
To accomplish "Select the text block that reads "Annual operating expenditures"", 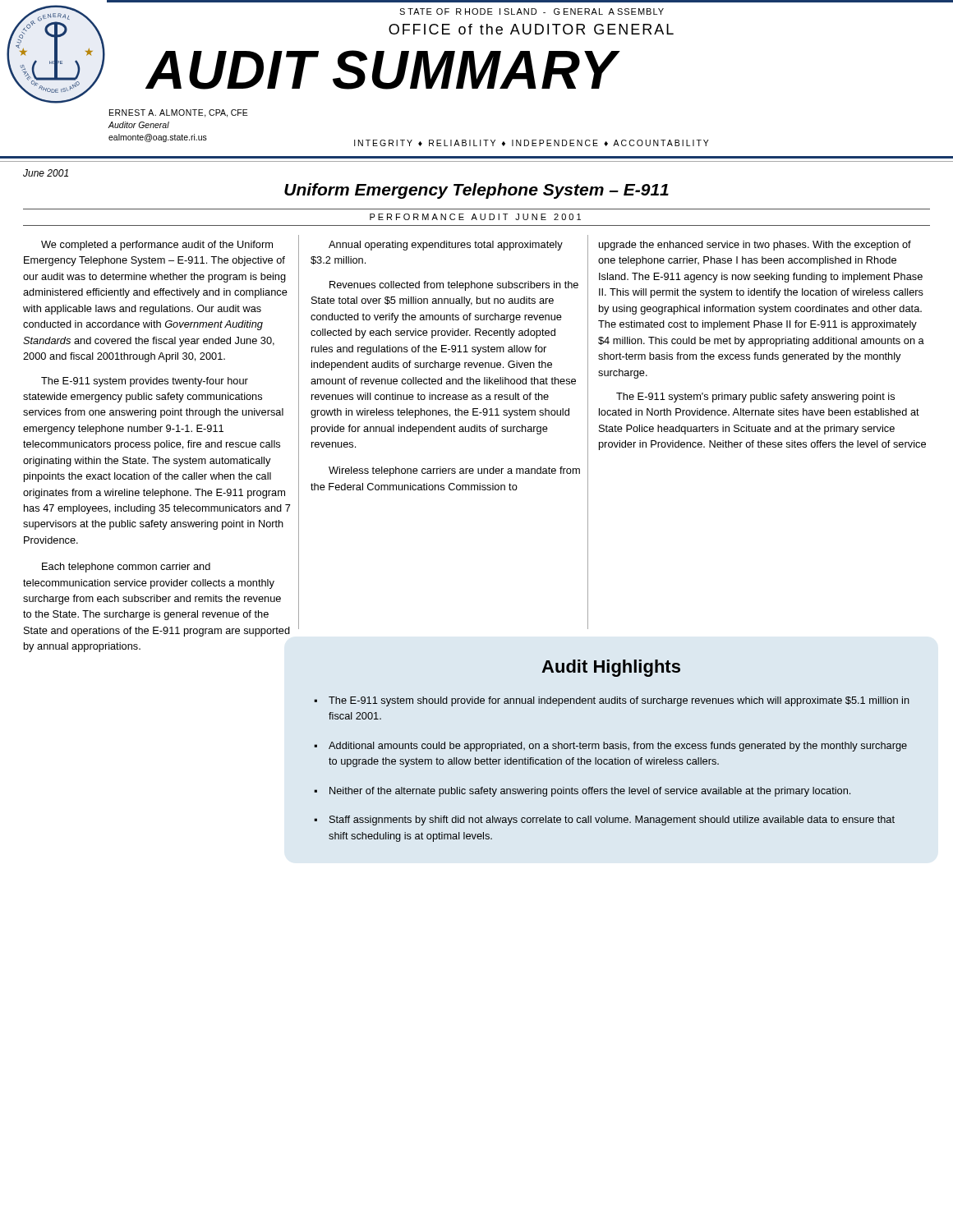I will (446, 366).
